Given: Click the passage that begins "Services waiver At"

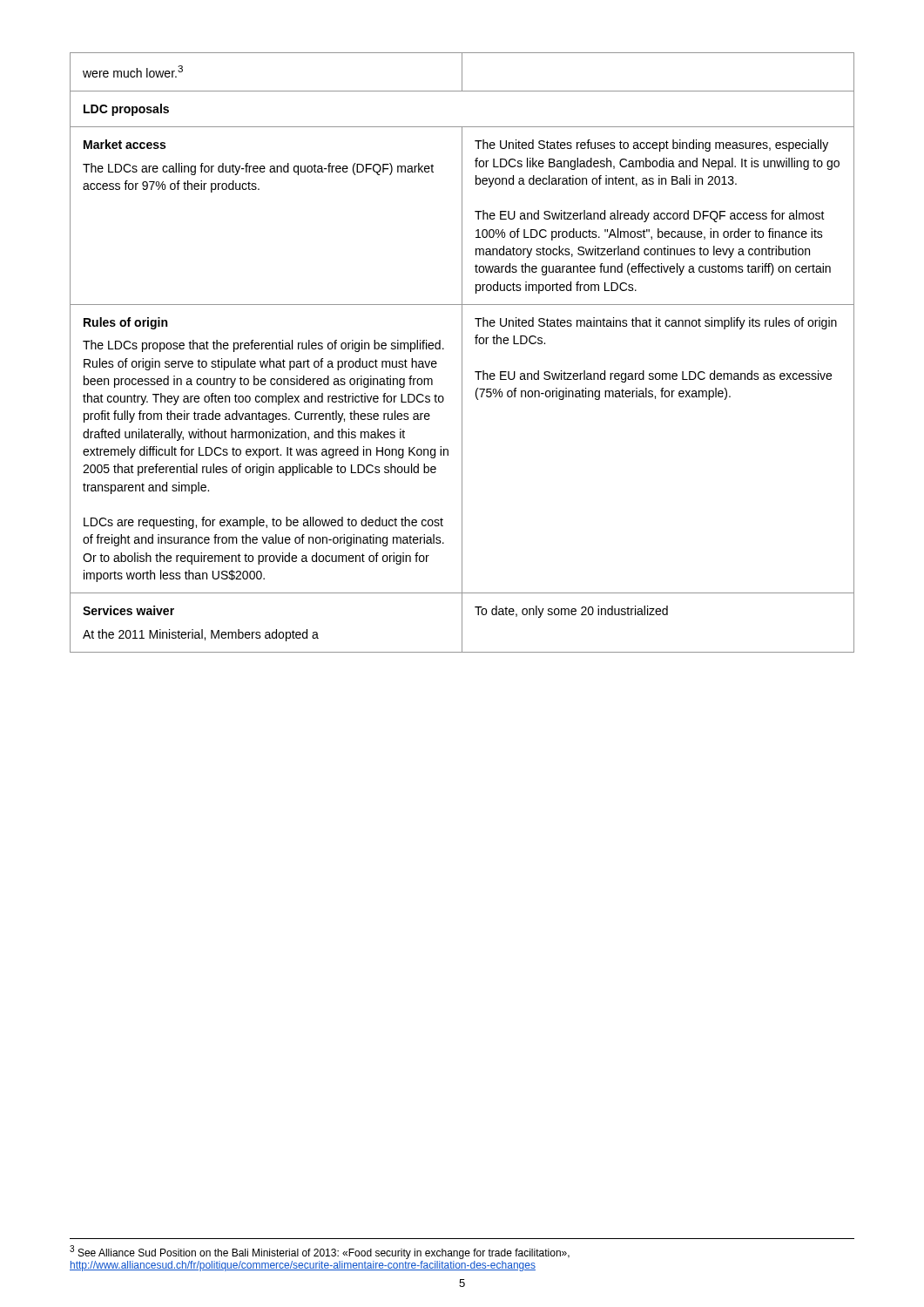Looking at the screenshot, I should [x=266, y=622].
